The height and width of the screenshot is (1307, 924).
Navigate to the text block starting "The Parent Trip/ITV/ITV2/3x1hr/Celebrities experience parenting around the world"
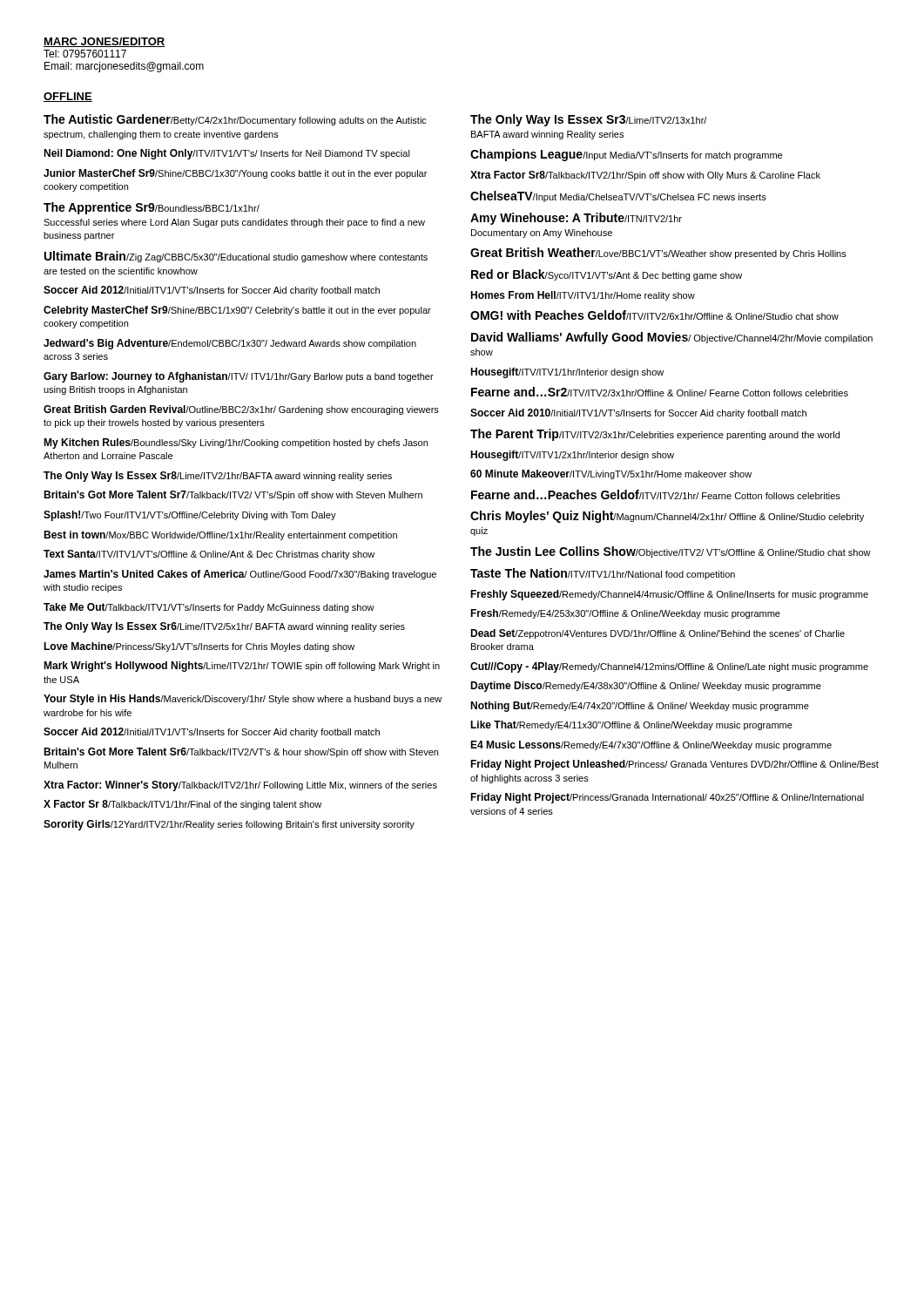655,434
